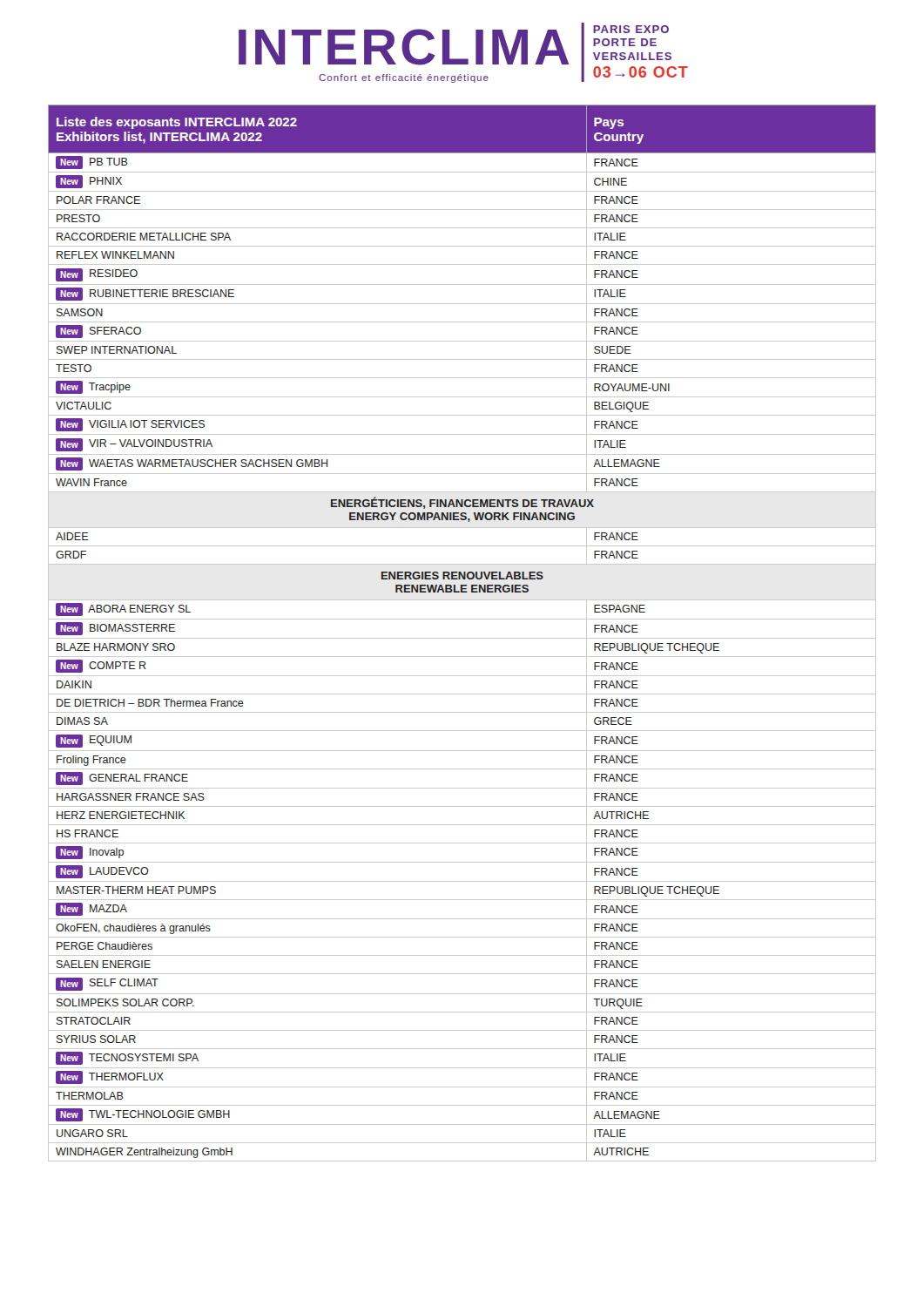Find the logo
The image size is (924, 1307).
[x=462, y=52]
